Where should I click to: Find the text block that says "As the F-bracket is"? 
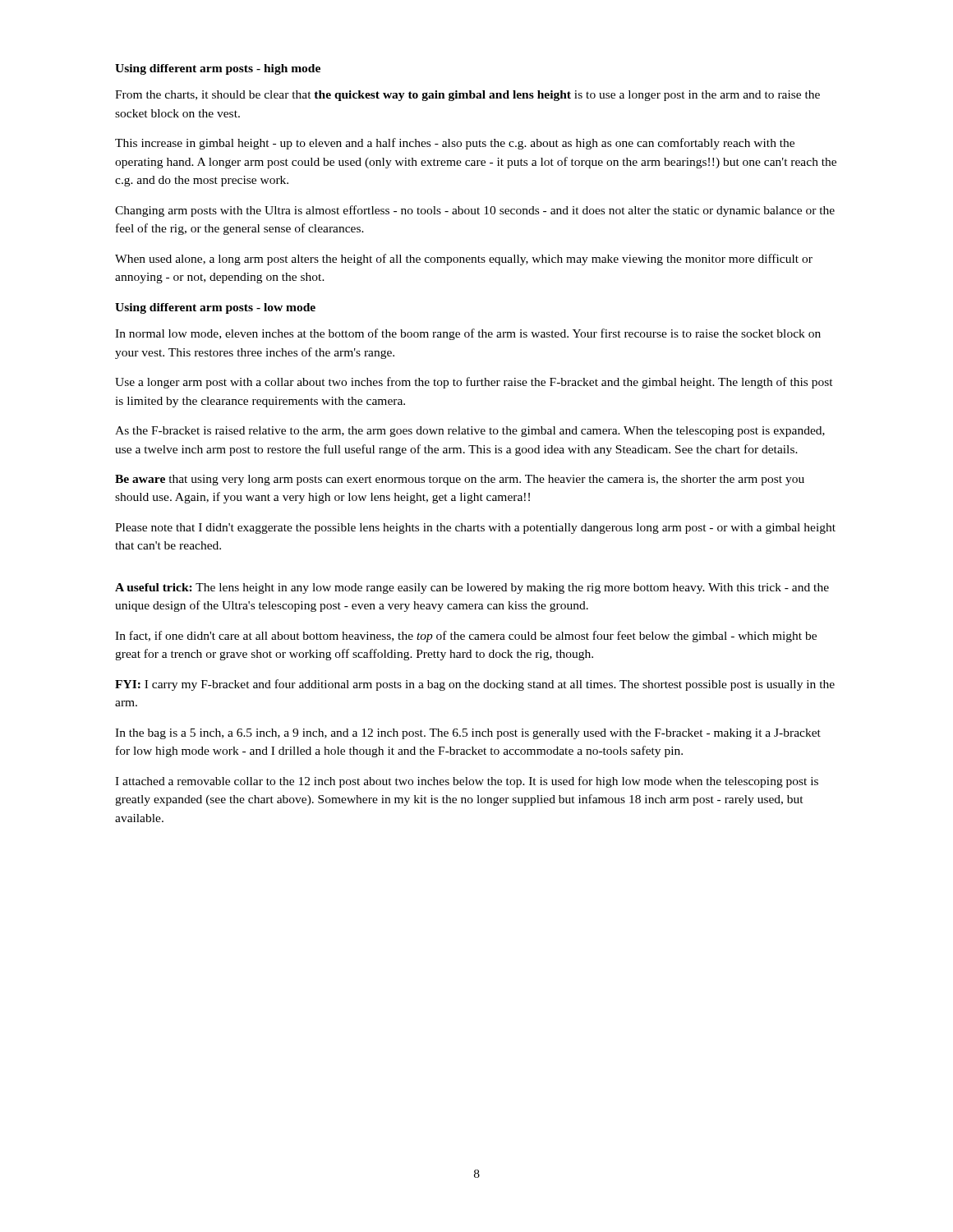470,439
